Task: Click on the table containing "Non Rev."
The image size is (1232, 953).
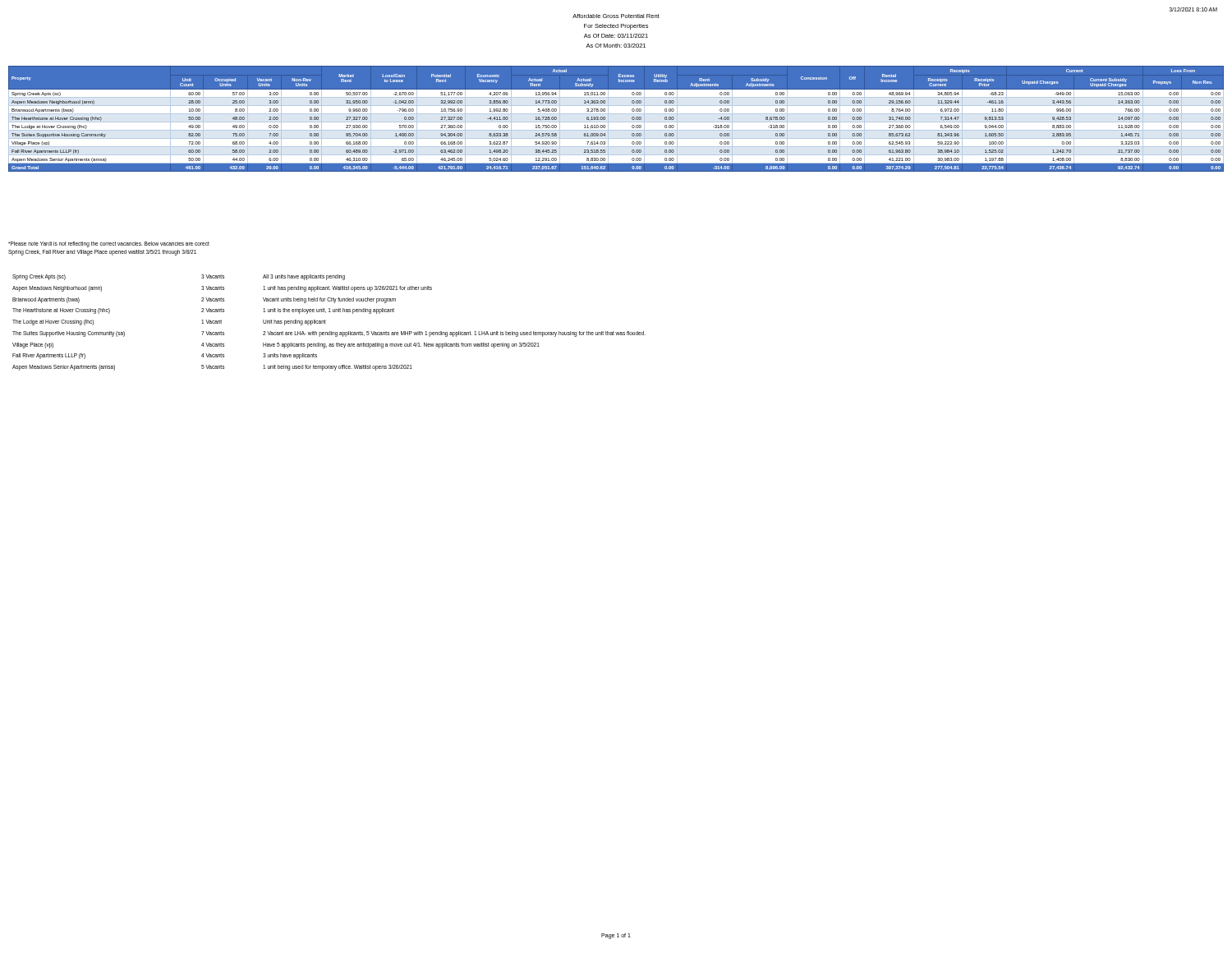Action: (x=616, y=119)
